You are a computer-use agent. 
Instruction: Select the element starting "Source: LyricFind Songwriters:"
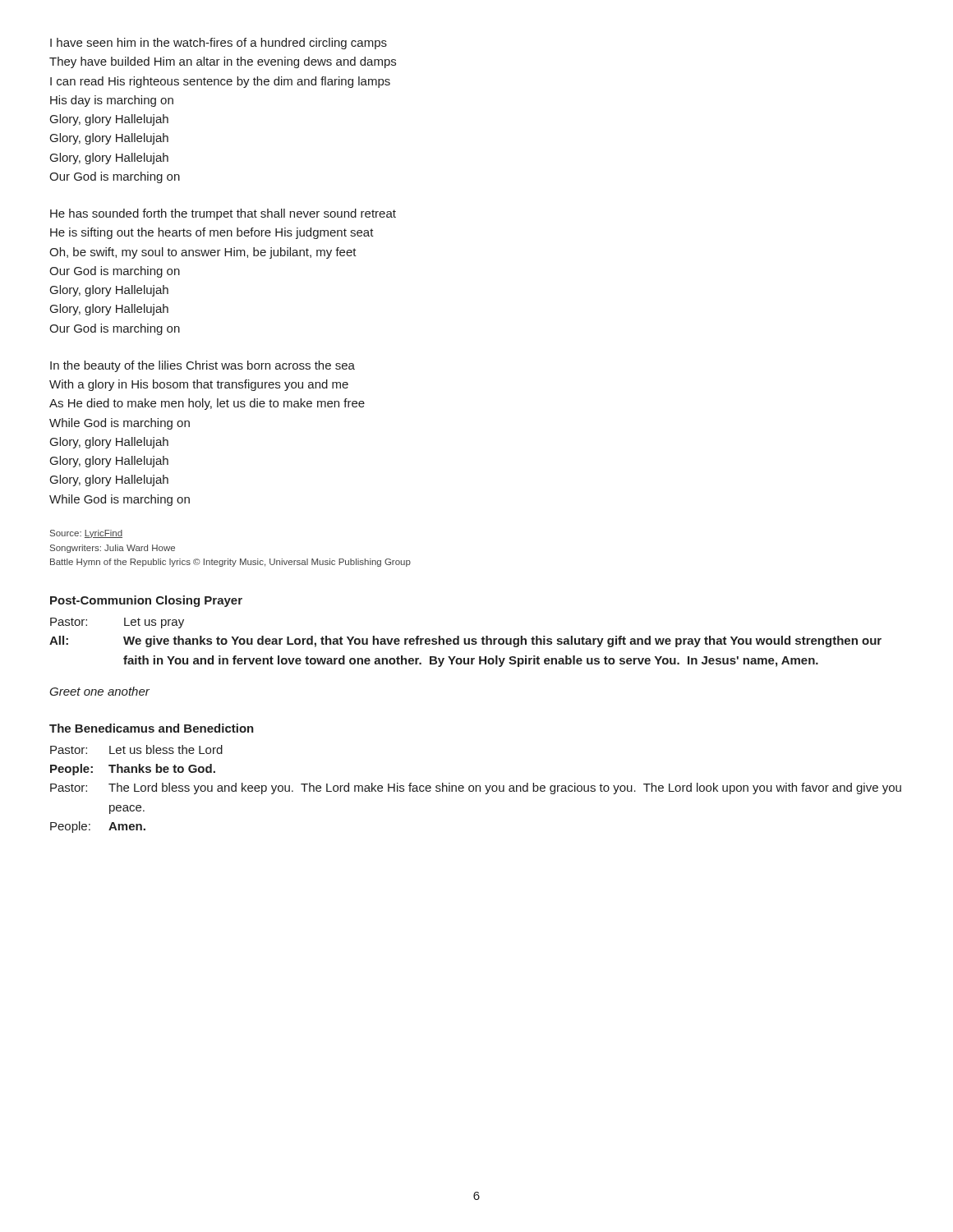tap(230, 547)
